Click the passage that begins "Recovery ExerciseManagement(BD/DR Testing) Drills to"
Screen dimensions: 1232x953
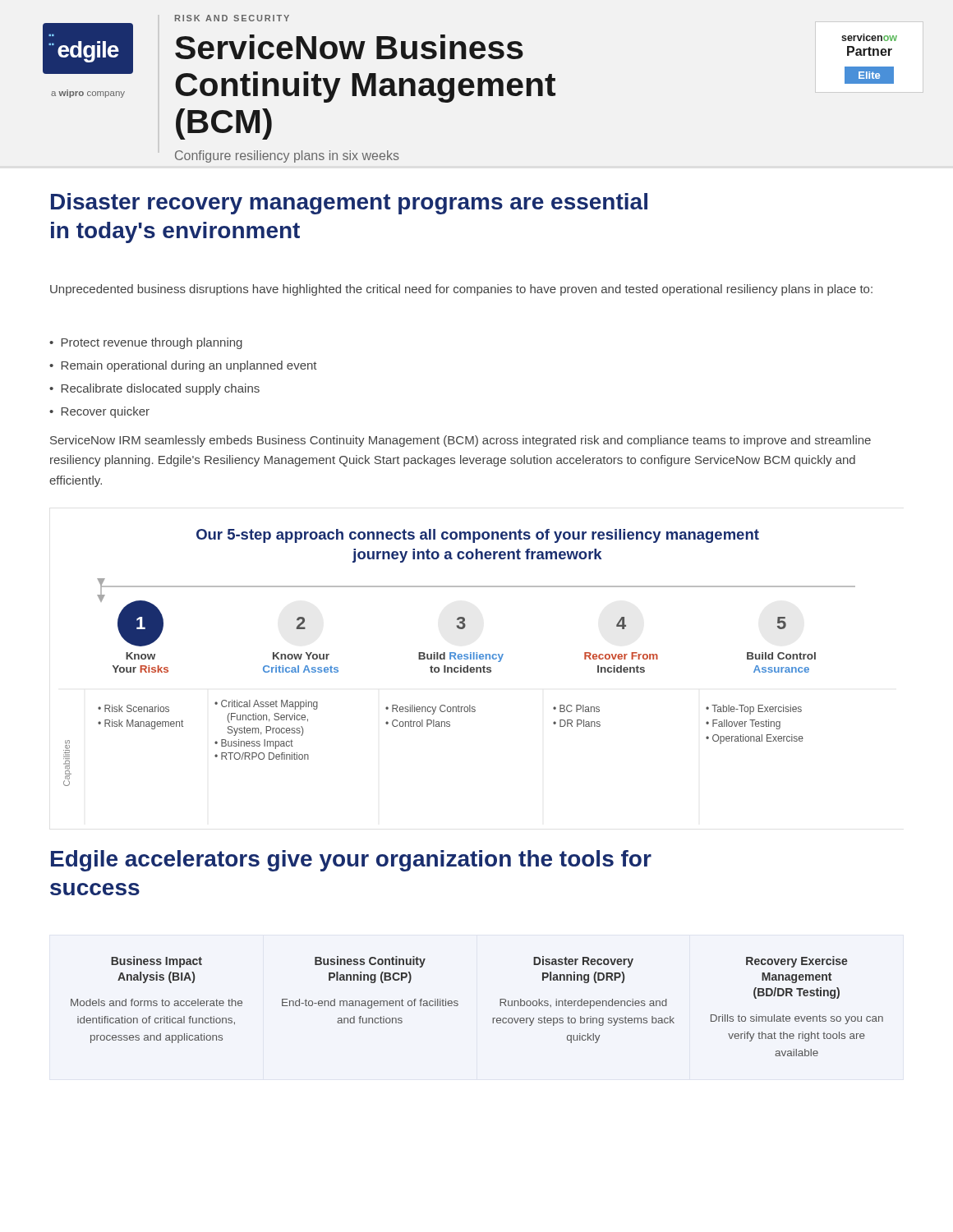coord(797,1008)
